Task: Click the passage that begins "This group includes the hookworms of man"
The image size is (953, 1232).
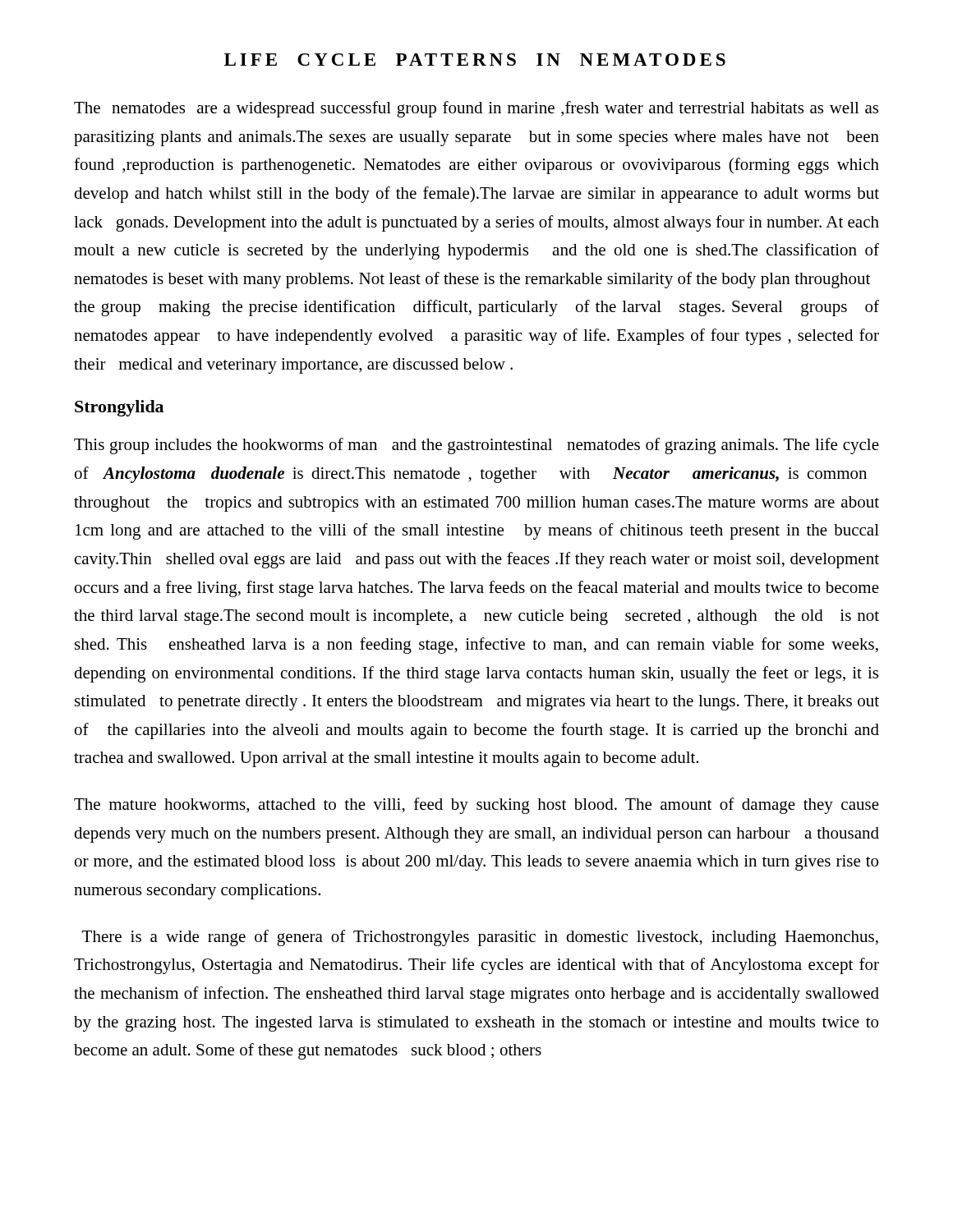Action: 476,601
